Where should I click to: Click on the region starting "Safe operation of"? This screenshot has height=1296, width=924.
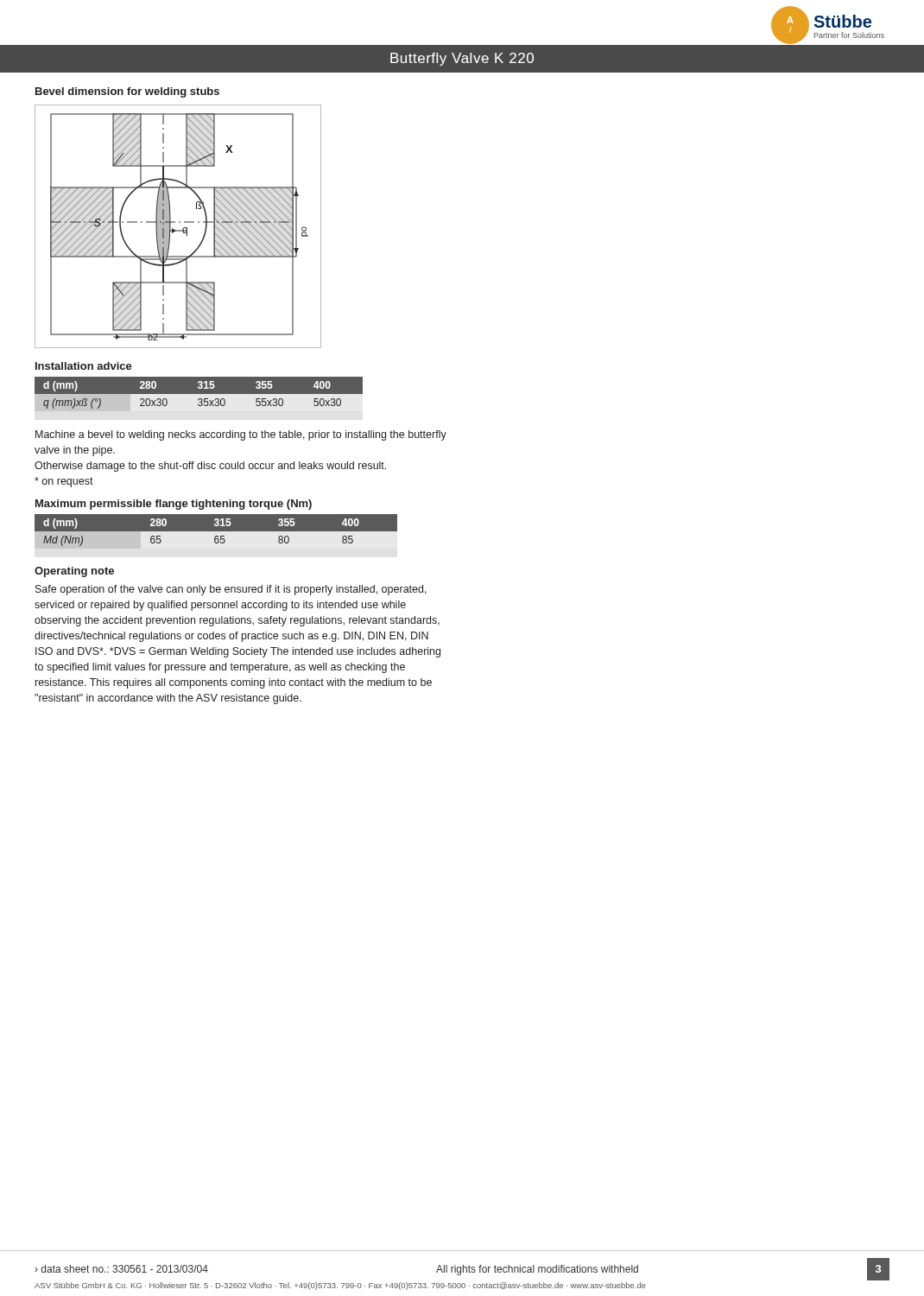click(238, 644)
